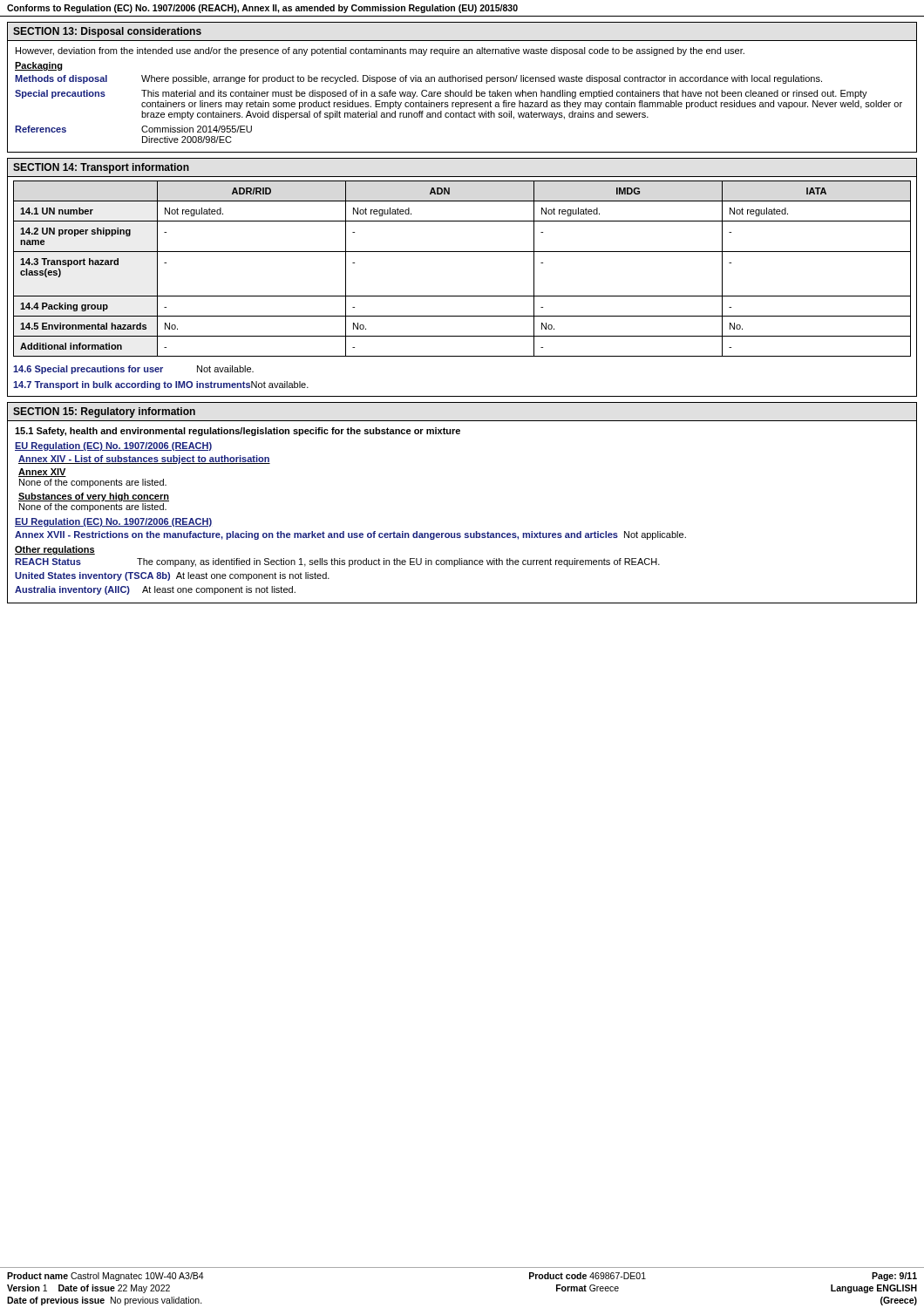The width and height of the screenshot is (924, 1308).
Task: Click on the text block that says "Australia inventory (AIIC) At least one component"
Action: [155, 590]
